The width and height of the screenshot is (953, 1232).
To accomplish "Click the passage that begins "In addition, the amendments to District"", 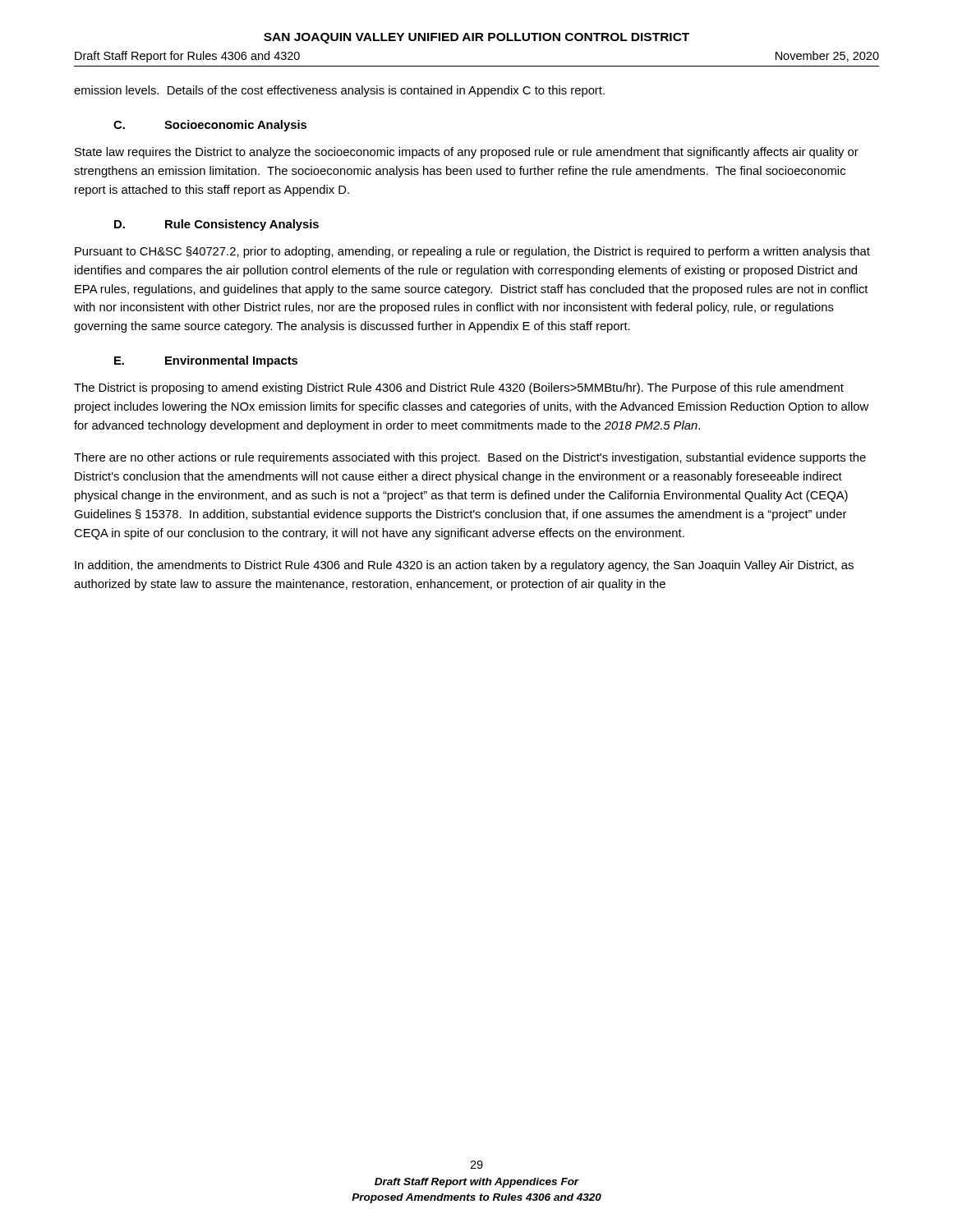I will 464,574.
